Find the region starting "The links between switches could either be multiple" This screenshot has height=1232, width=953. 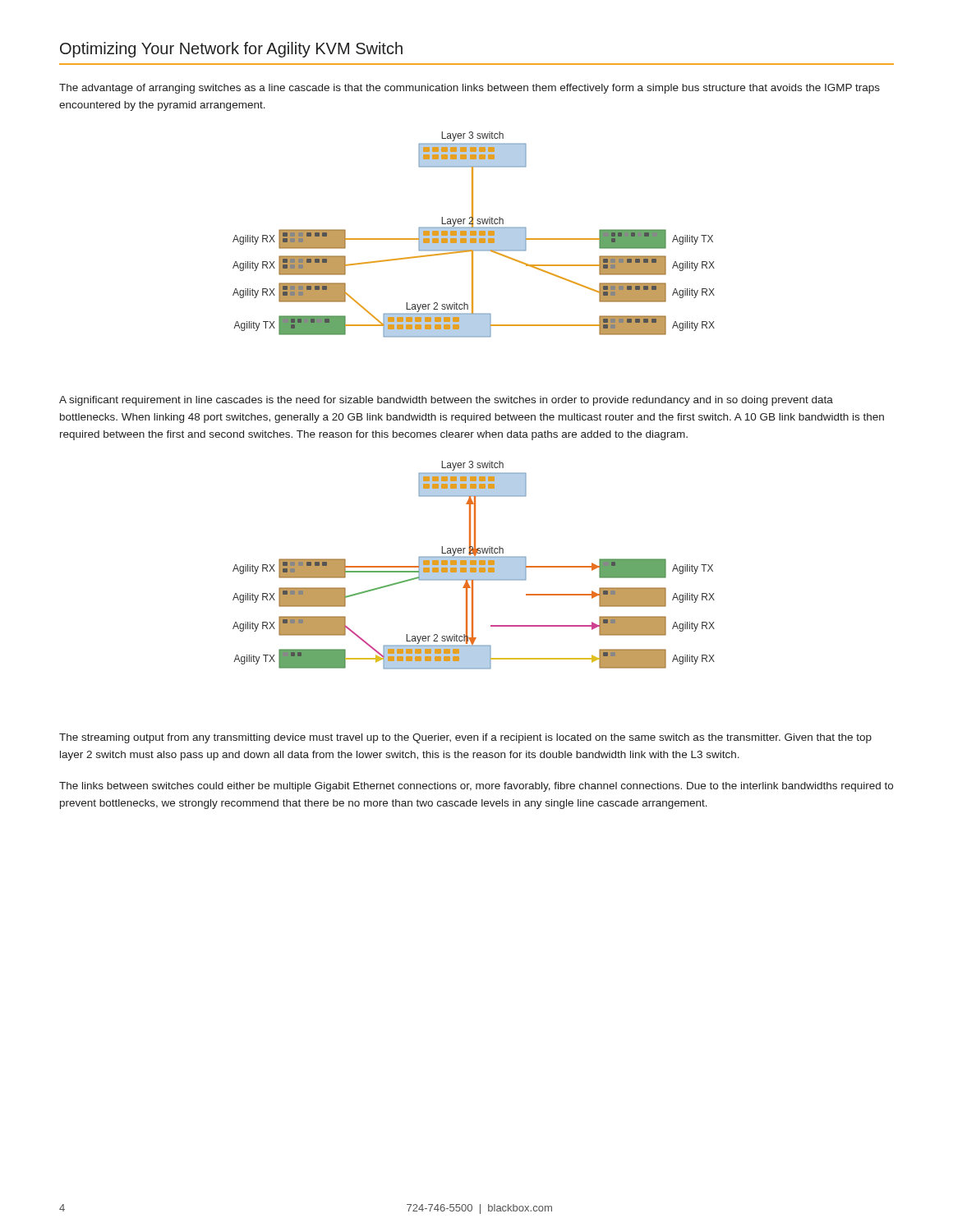tap(476, 795)
